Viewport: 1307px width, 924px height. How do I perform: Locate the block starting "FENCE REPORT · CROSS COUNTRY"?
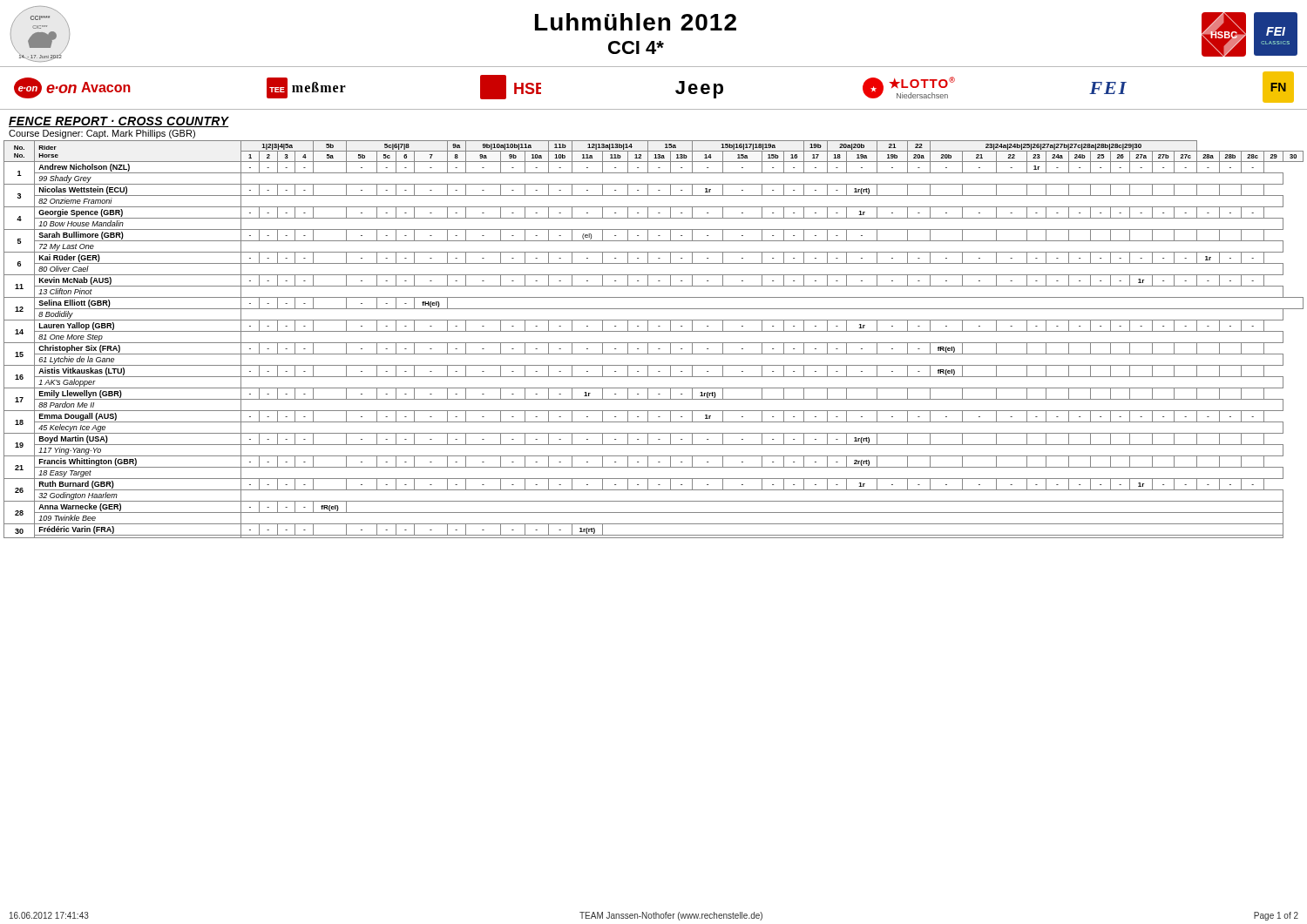click(x=119, y=121)
